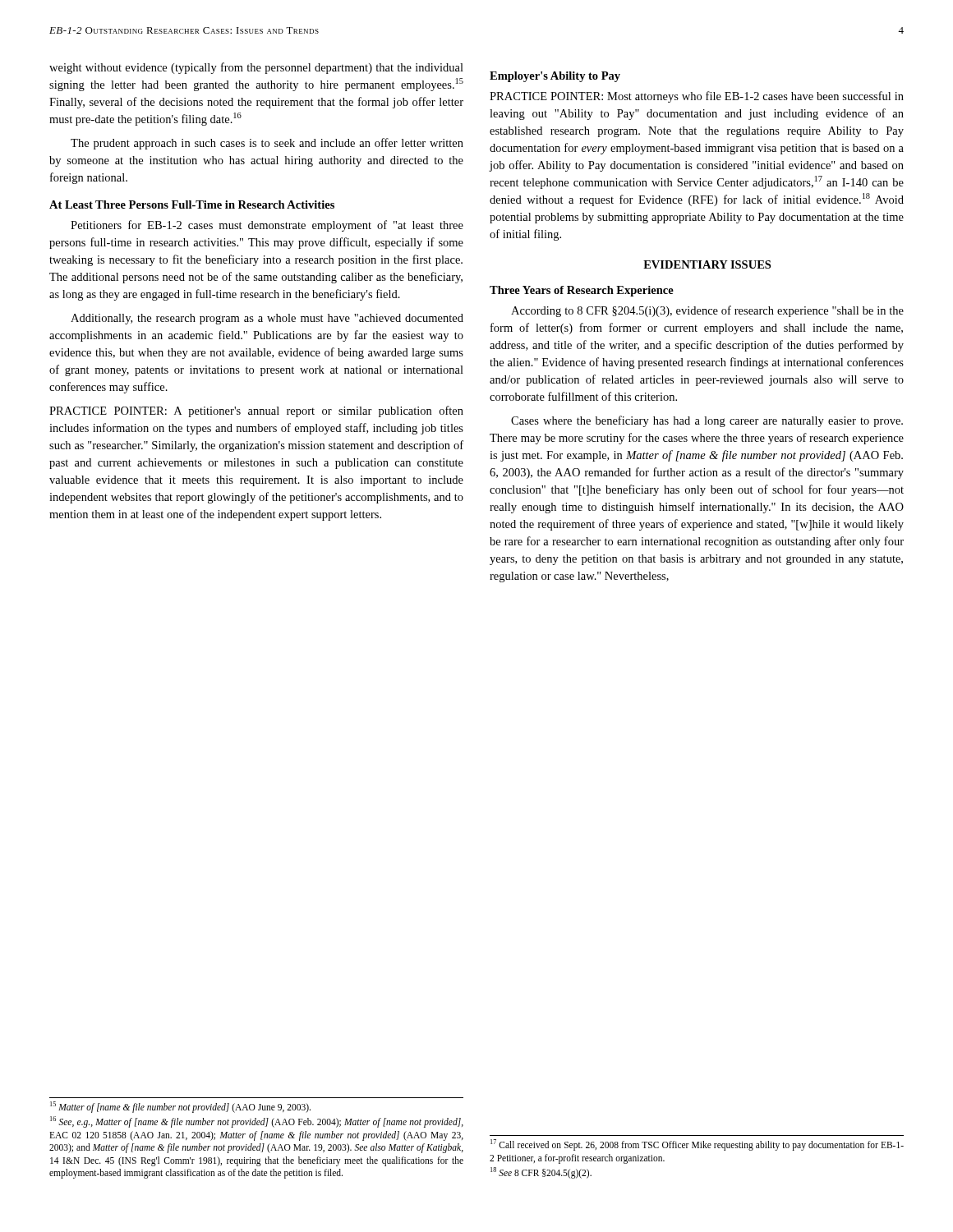Click on the text block that says "Petitioners for EB-1-2 cases must demonstrate employment"
Viewport: 953px width, 1232px height.
[256, 260]
